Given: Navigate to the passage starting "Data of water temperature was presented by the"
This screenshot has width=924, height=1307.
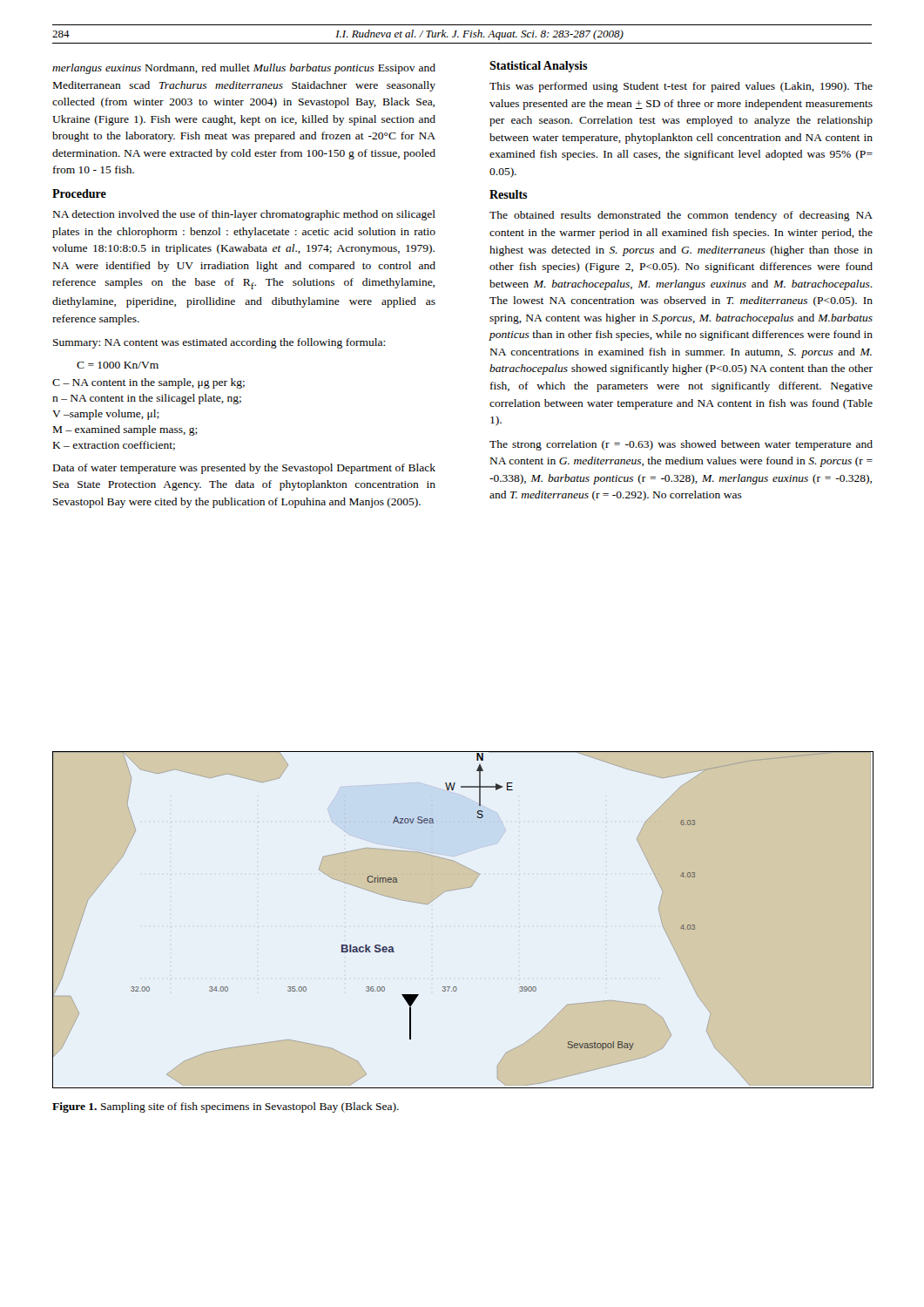Looking at the screenshot, I should click(244, 485).
